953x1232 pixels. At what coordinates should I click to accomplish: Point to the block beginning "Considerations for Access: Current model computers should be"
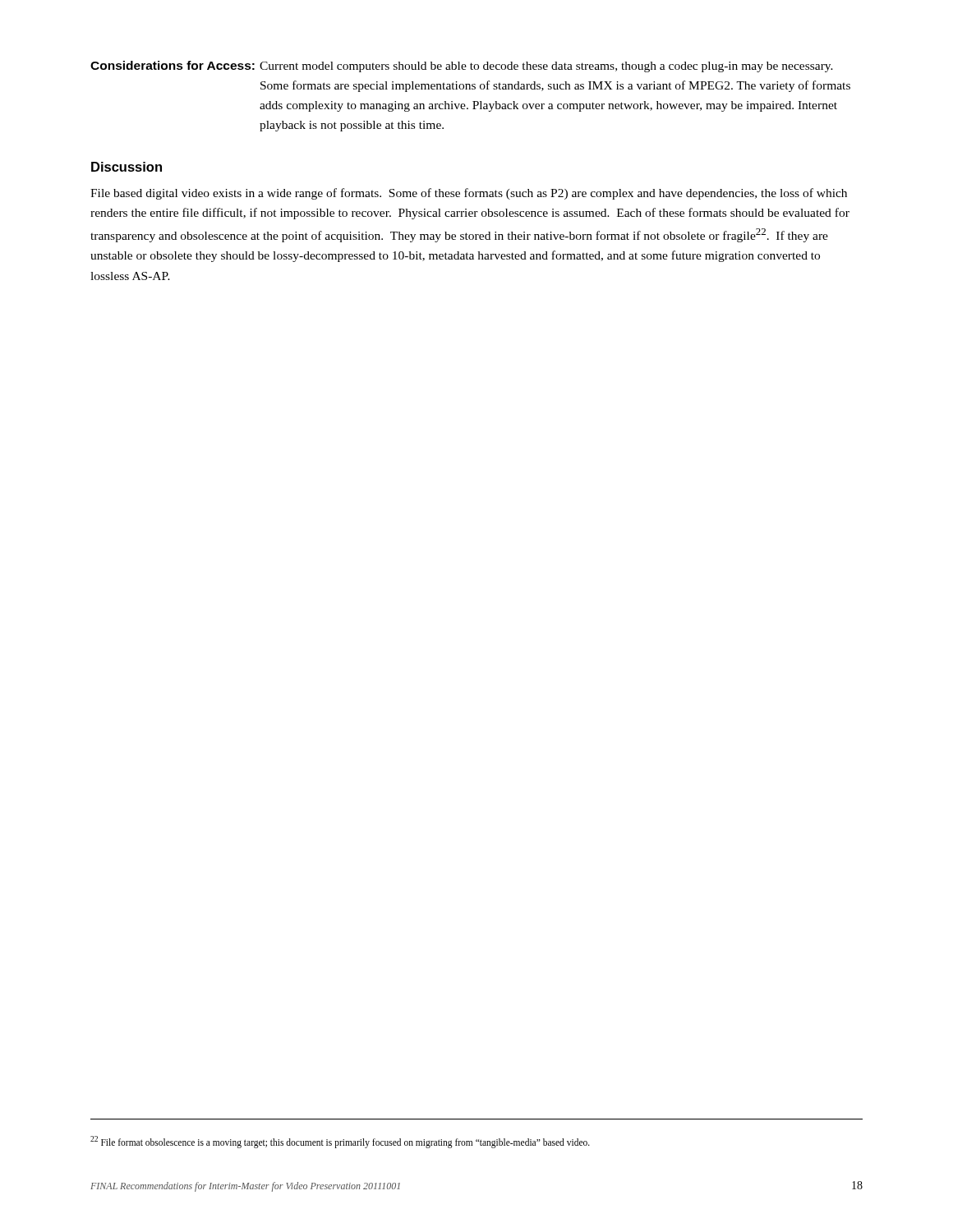point(476,95)
